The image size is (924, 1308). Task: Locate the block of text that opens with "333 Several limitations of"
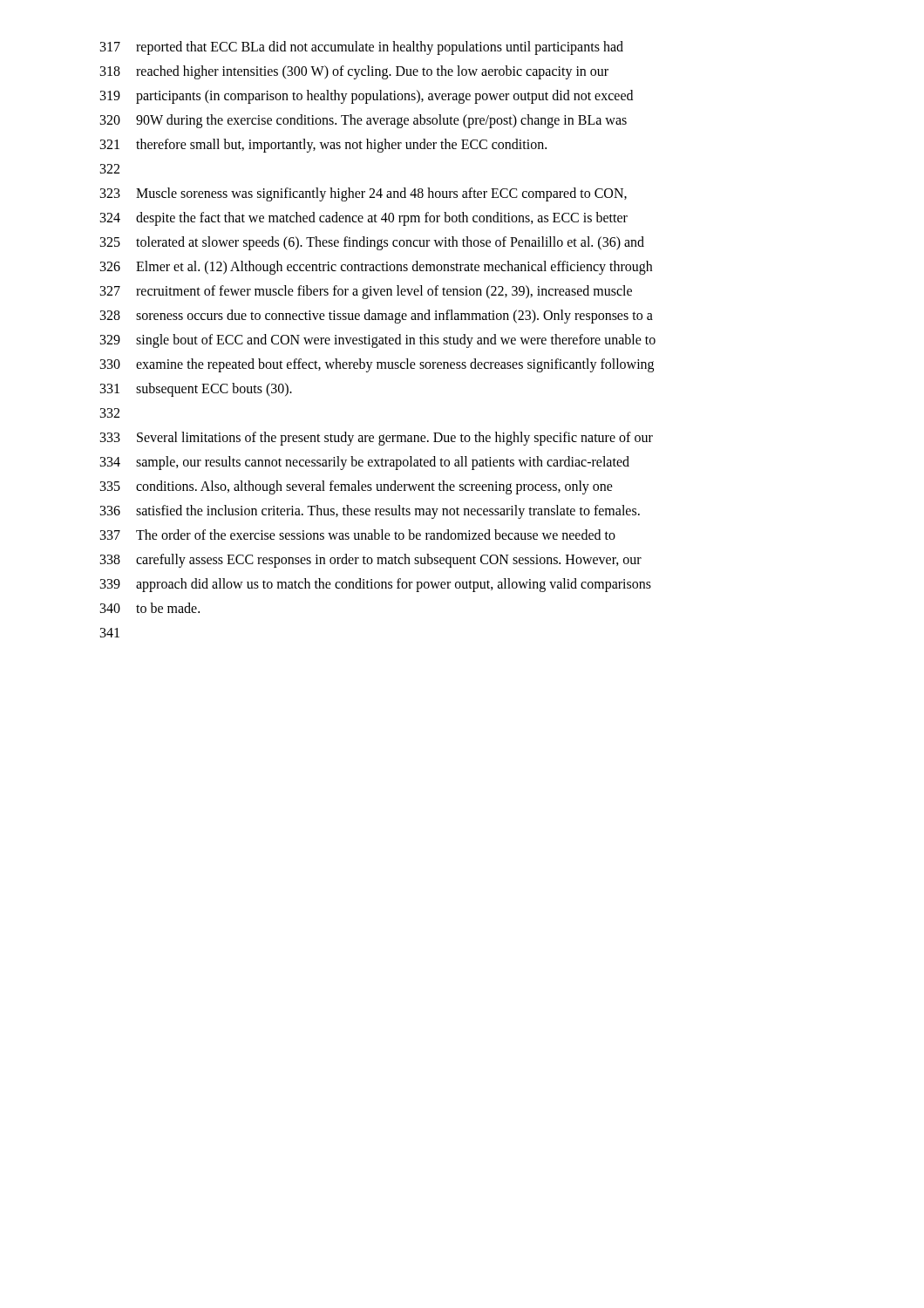tap(471, 523)
